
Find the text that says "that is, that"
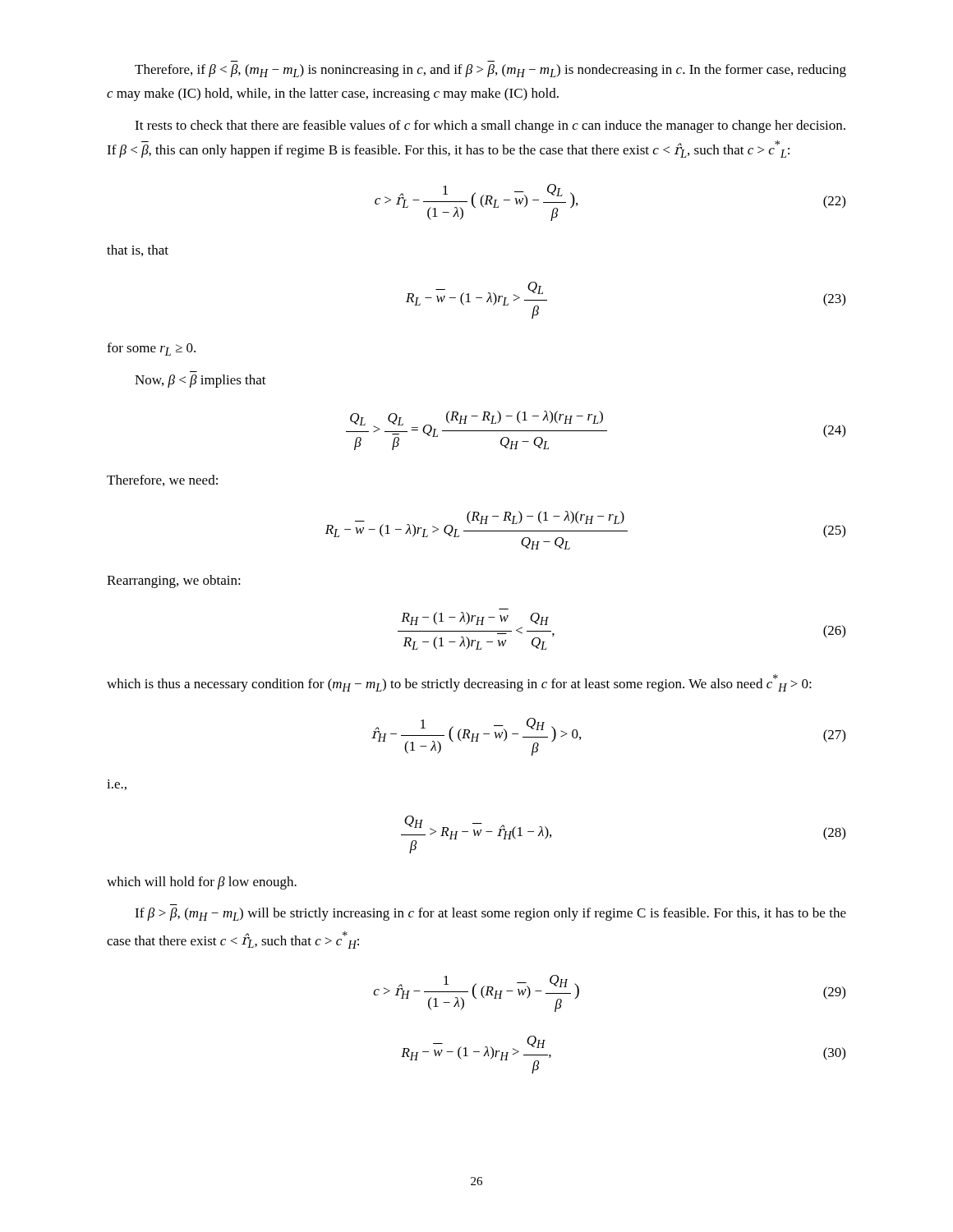[138, 251]
